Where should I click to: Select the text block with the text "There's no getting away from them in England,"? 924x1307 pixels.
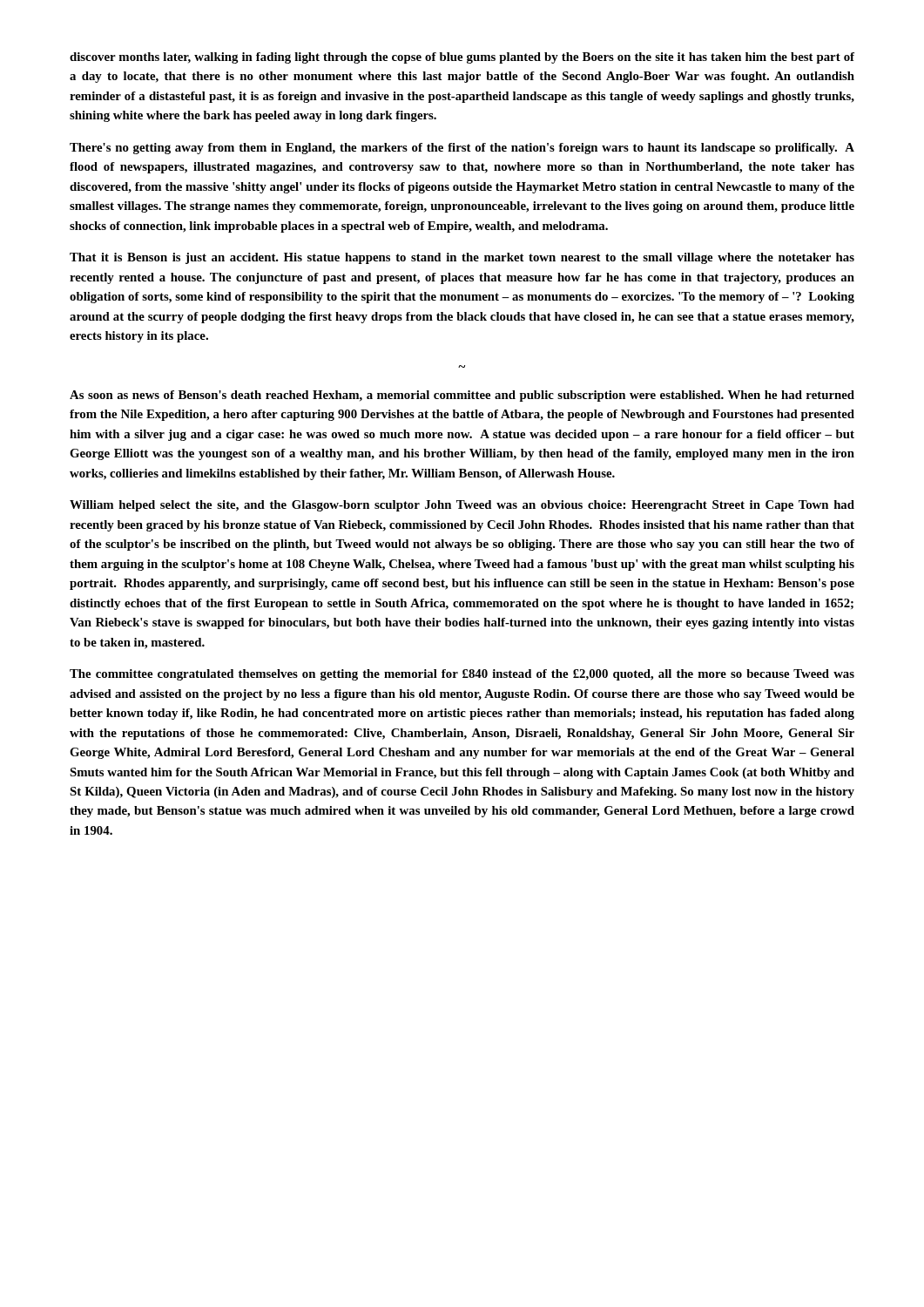tap(462, 186)
